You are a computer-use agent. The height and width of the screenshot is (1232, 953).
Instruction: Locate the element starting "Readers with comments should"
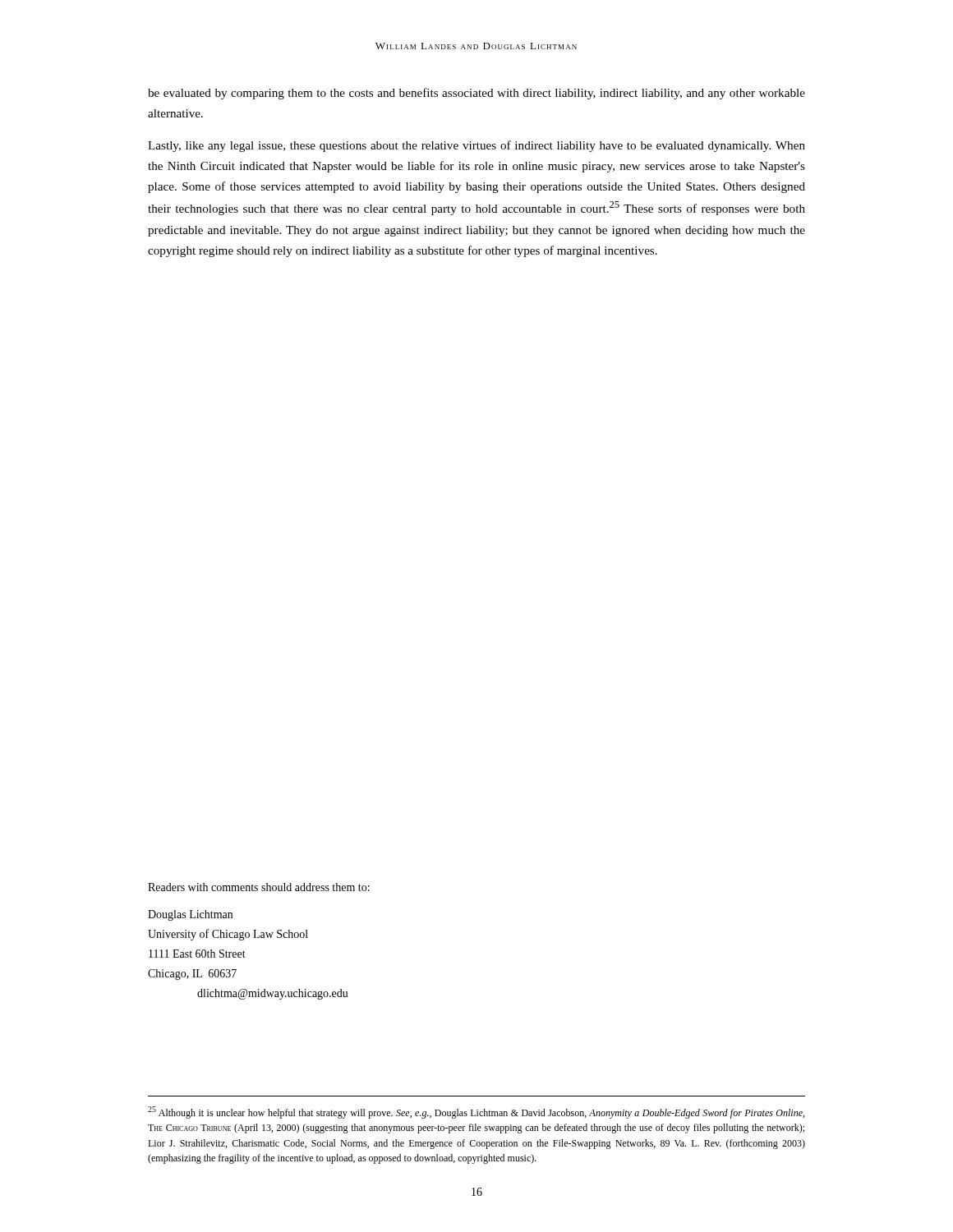tap(259, 887)
